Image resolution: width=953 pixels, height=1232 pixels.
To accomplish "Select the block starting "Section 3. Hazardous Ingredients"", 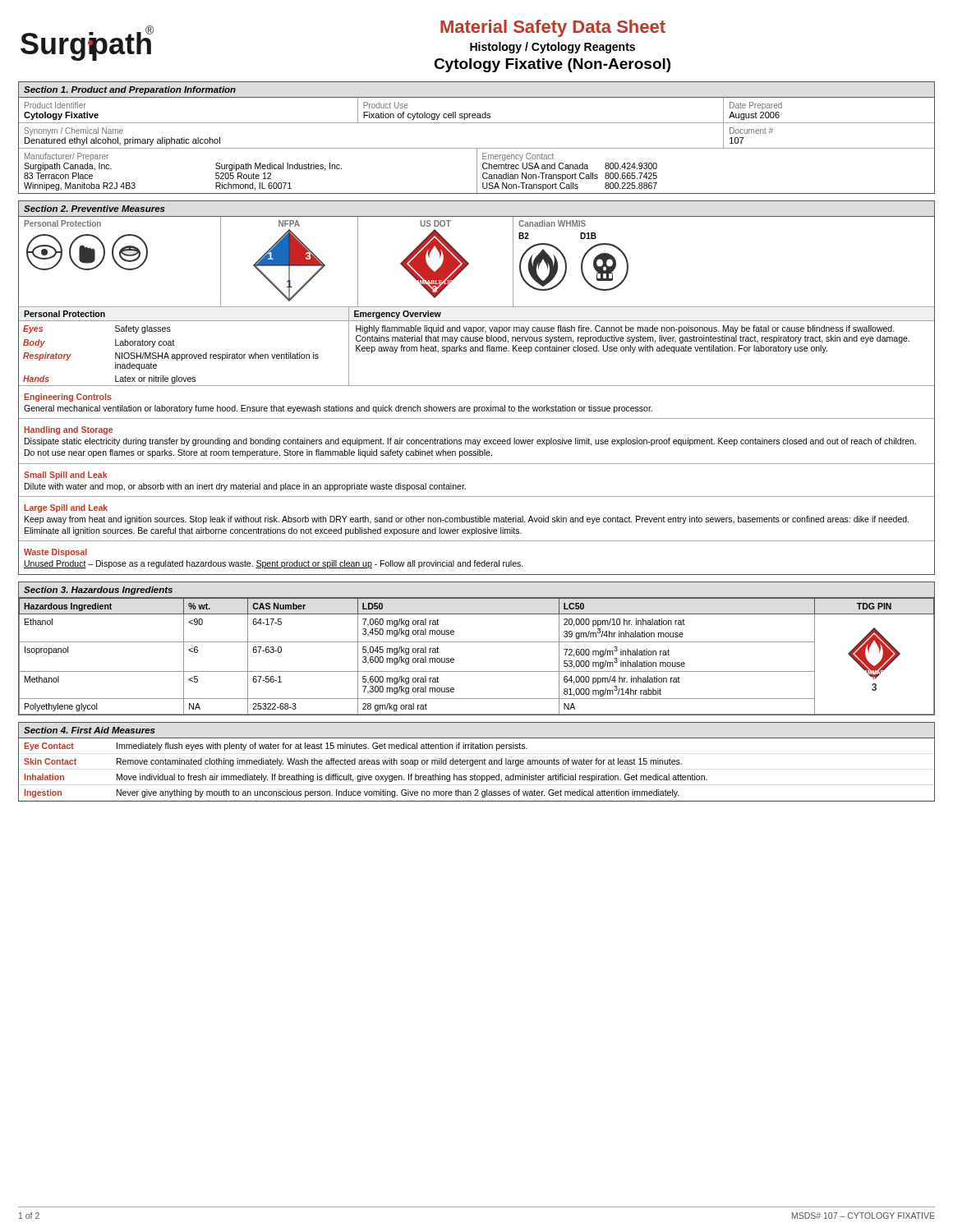I will pyautogui.click(x=98, y=590).
